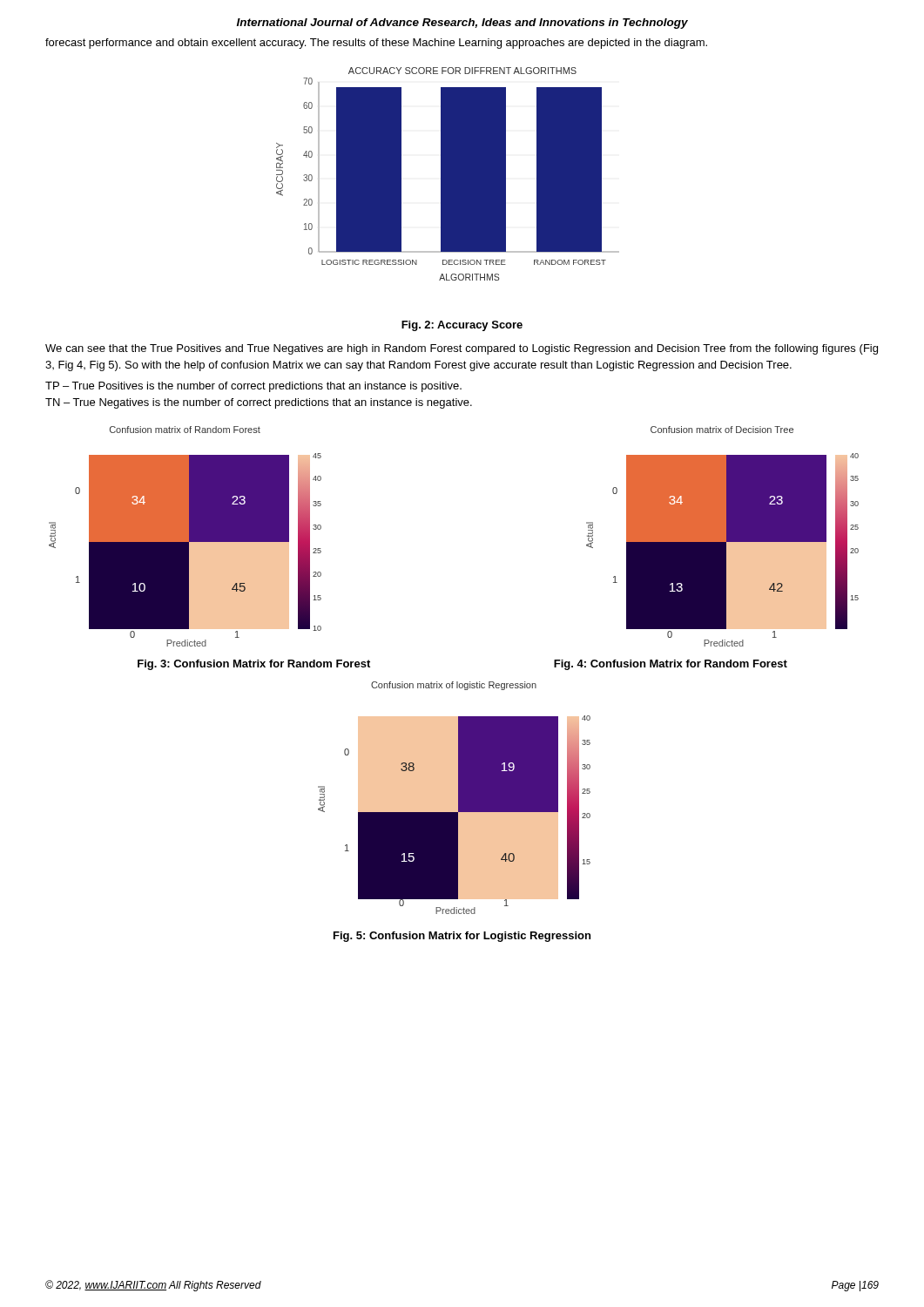Find the region starting "Fig. 5: Confusion"

[462, 935]
